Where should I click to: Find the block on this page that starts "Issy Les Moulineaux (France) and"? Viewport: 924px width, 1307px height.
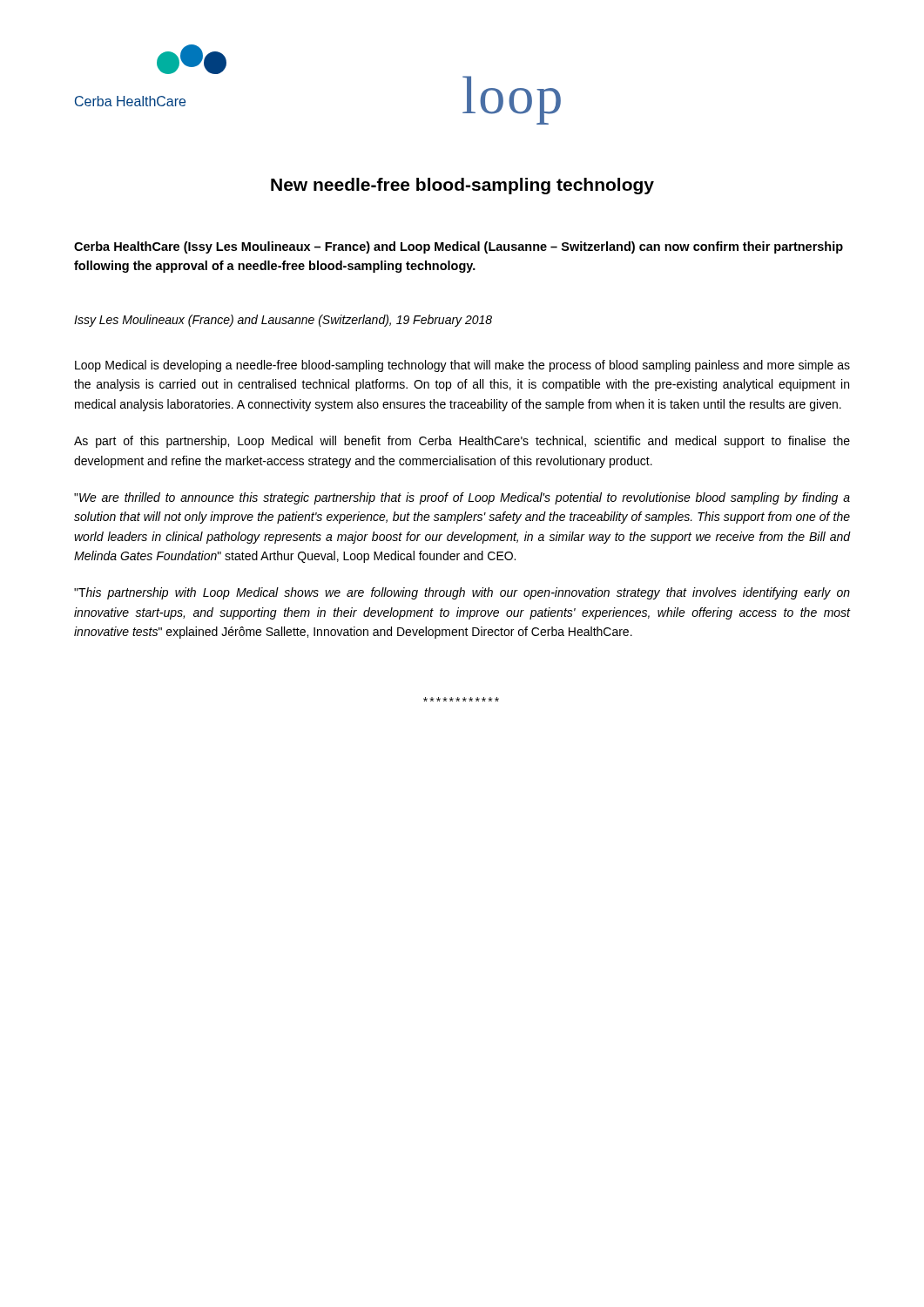(x=462, y=320)
